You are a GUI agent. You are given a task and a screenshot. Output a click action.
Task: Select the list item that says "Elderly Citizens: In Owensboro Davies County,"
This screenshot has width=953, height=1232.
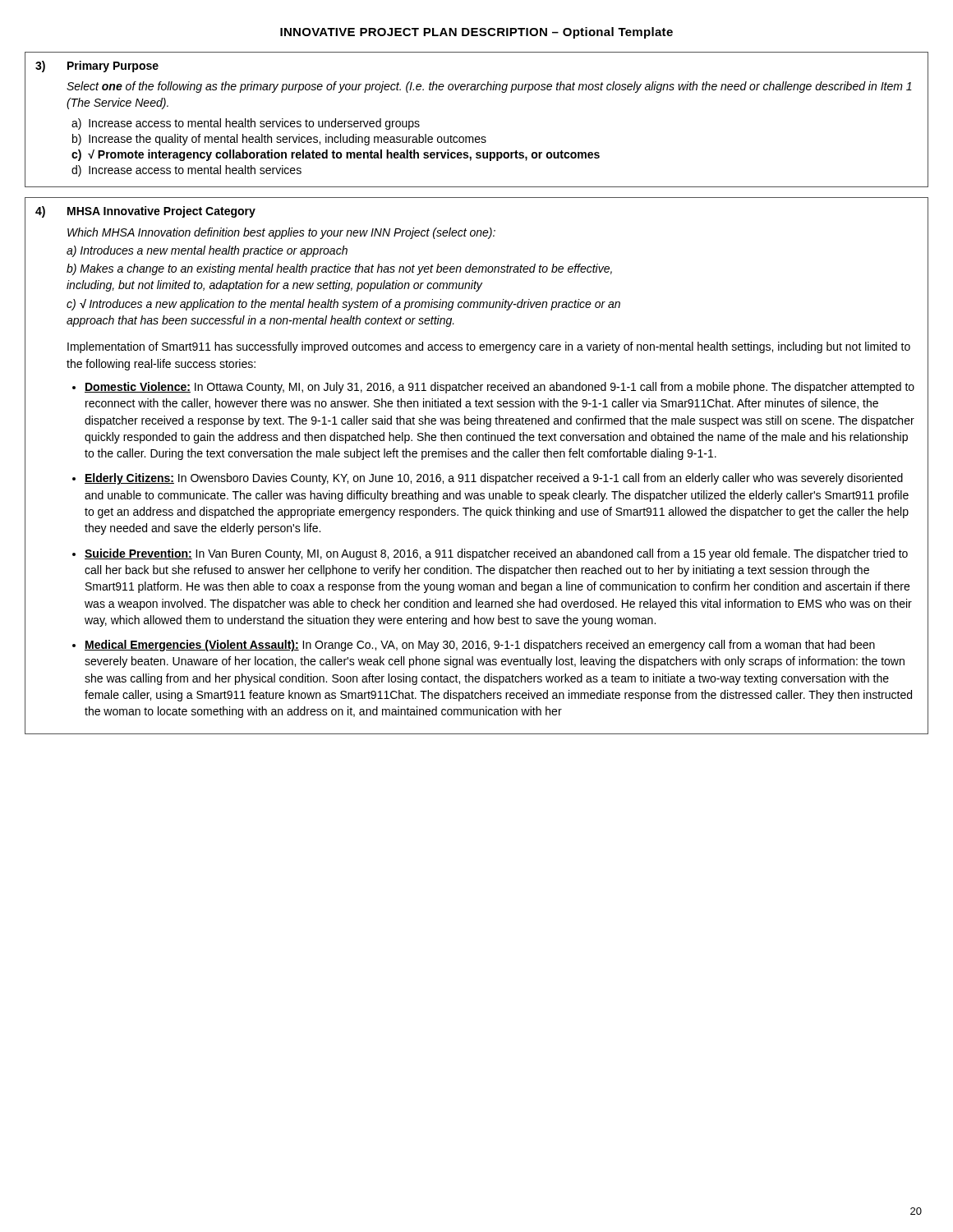[497, 503]
